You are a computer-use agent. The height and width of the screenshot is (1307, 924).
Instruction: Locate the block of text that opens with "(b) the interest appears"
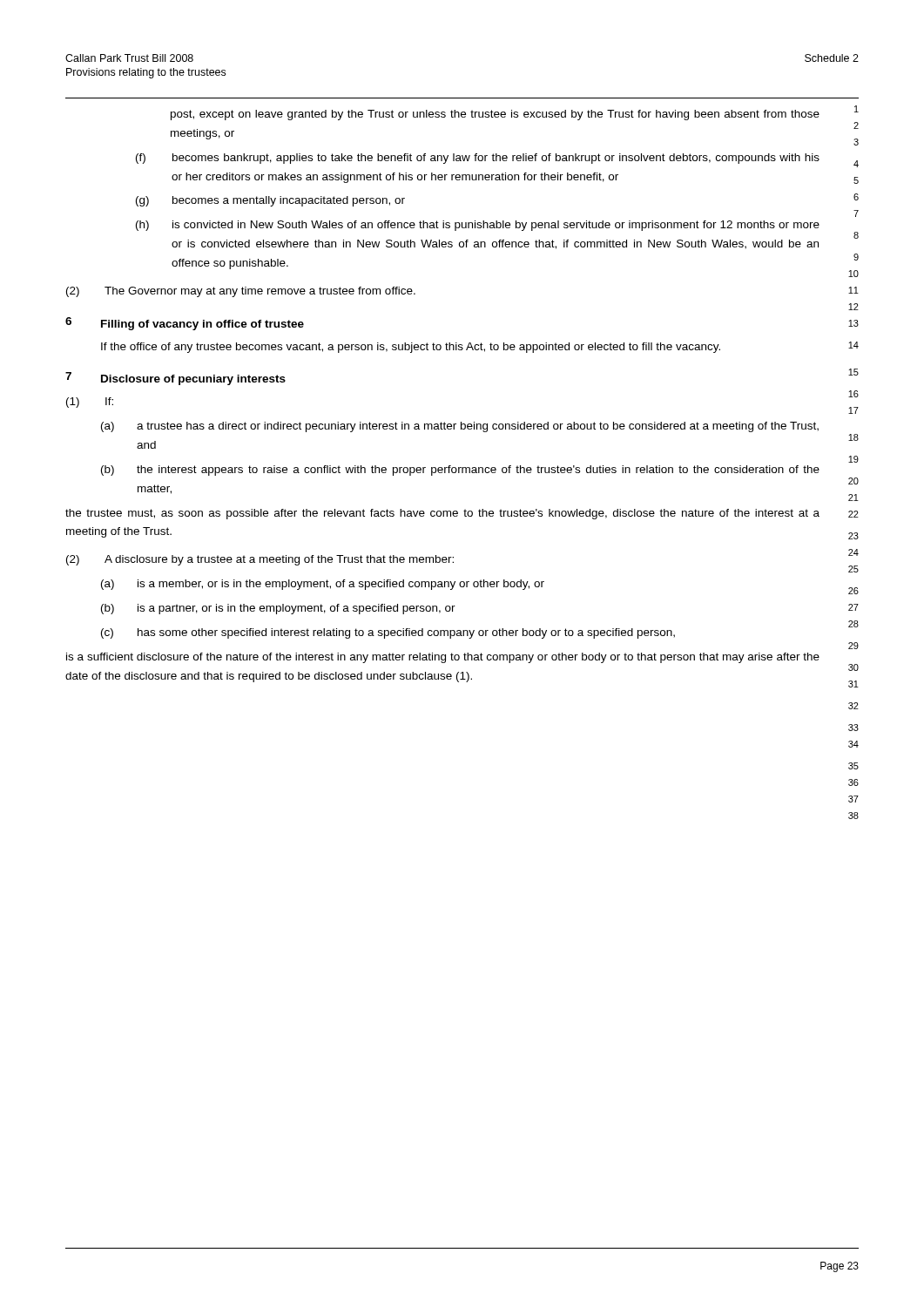(460, 479)
